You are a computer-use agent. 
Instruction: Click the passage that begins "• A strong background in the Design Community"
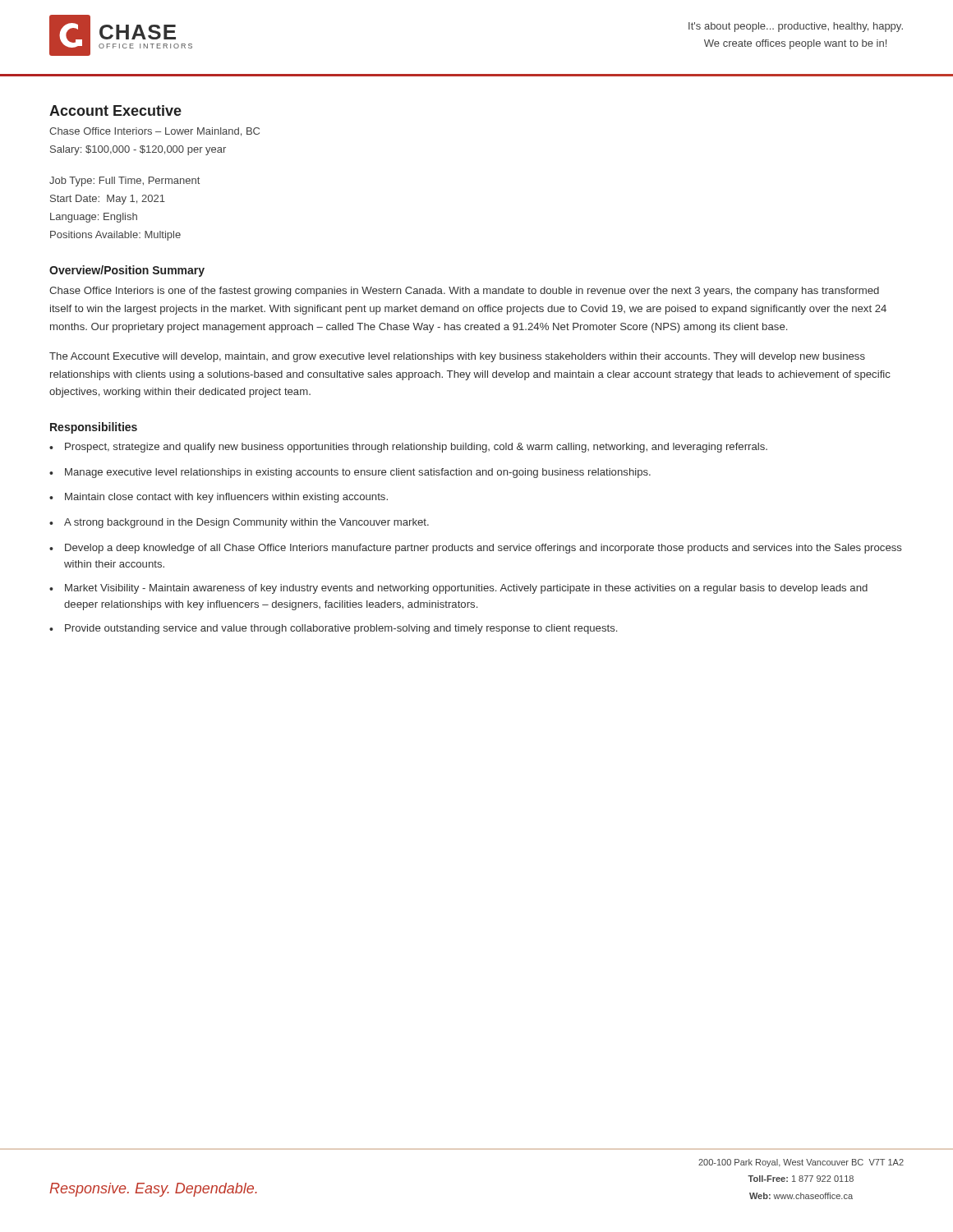click(x=239, y=524)
